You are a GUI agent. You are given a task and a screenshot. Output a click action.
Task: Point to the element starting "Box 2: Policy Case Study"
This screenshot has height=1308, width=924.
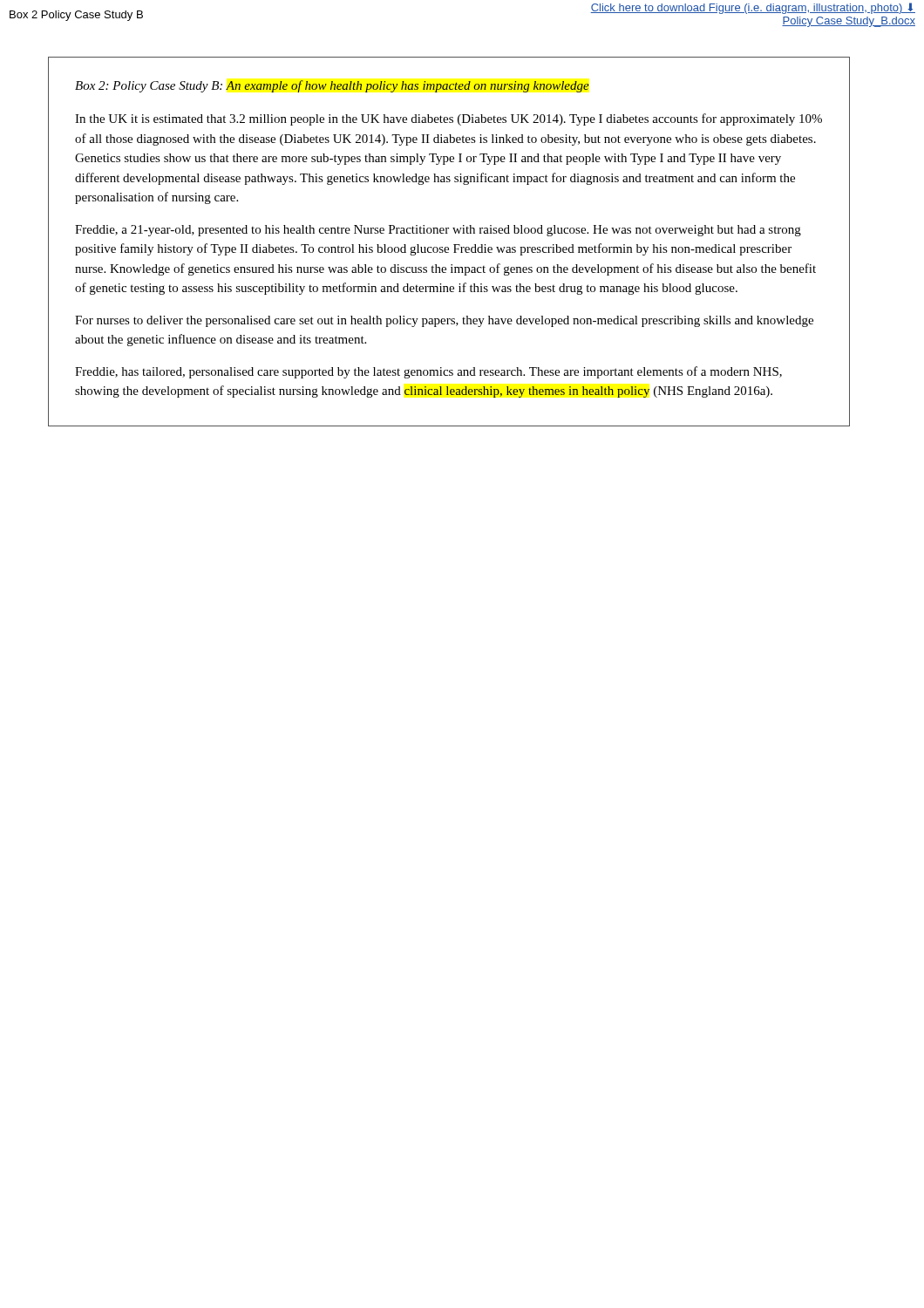(449, 239)
